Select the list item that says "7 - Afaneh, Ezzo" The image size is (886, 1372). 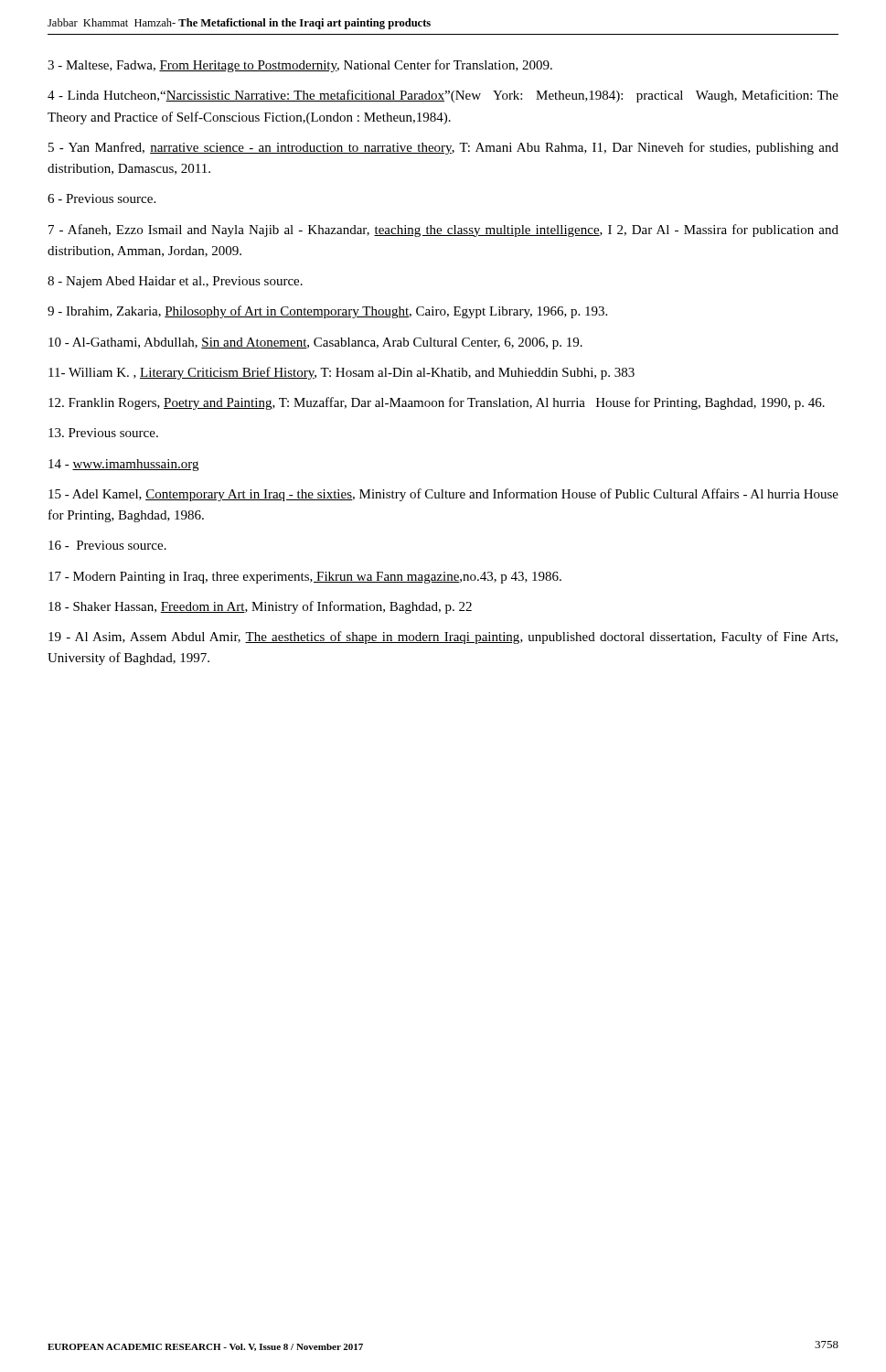[443, 240]
